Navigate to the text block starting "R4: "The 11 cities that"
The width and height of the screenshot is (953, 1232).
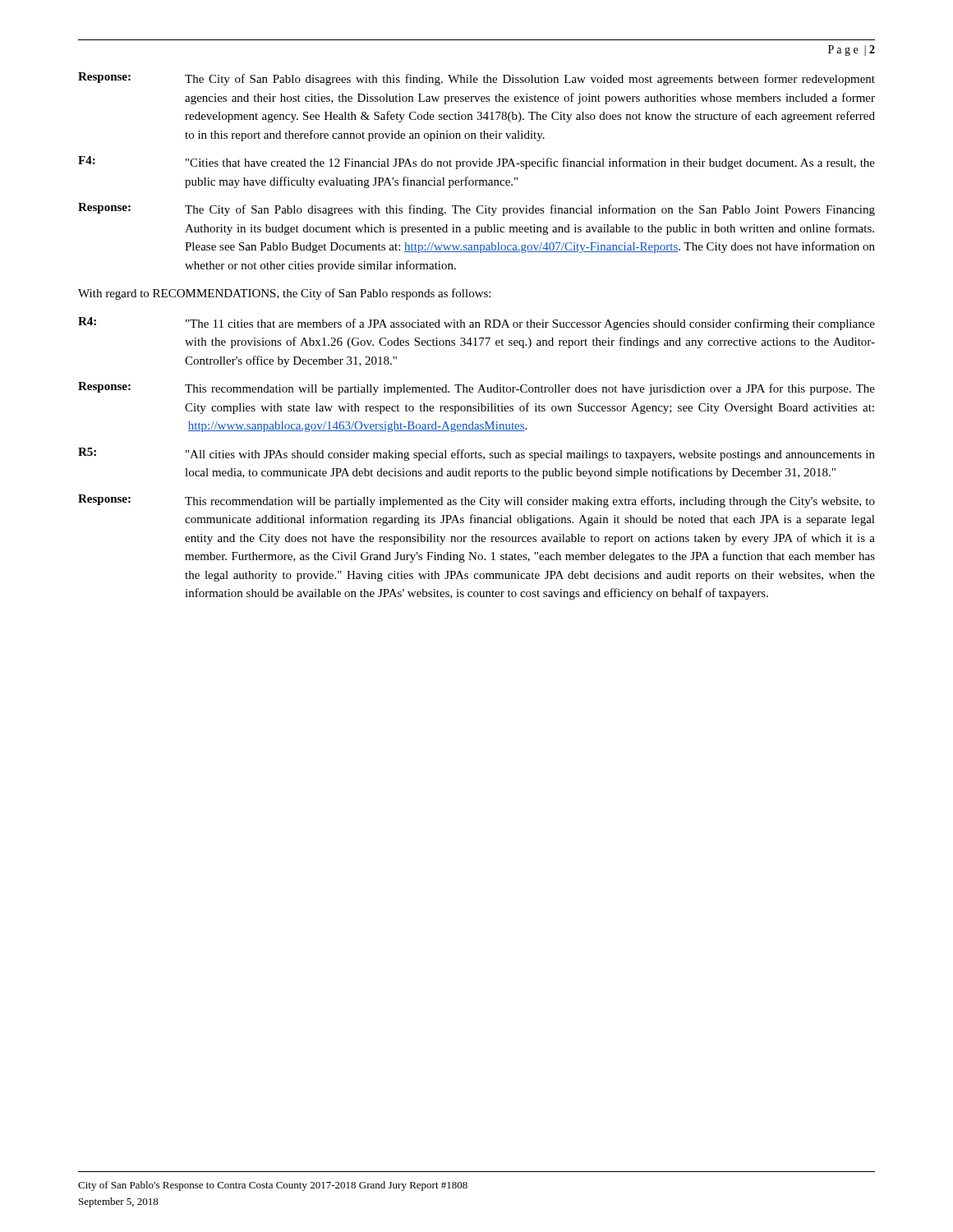476,342
